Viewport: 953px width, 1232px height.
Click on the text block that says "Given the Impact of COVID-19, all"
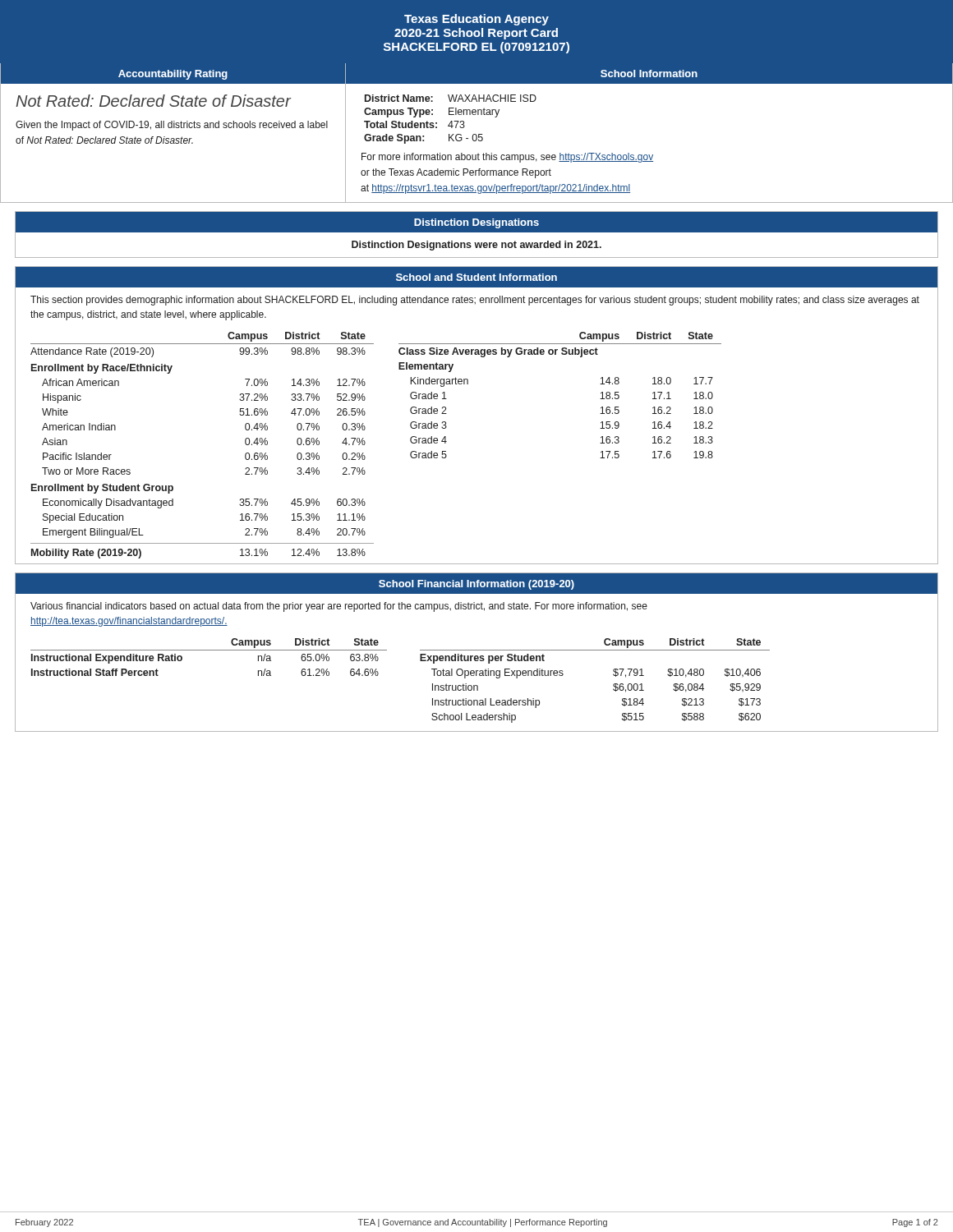click(x=172, y=133)
